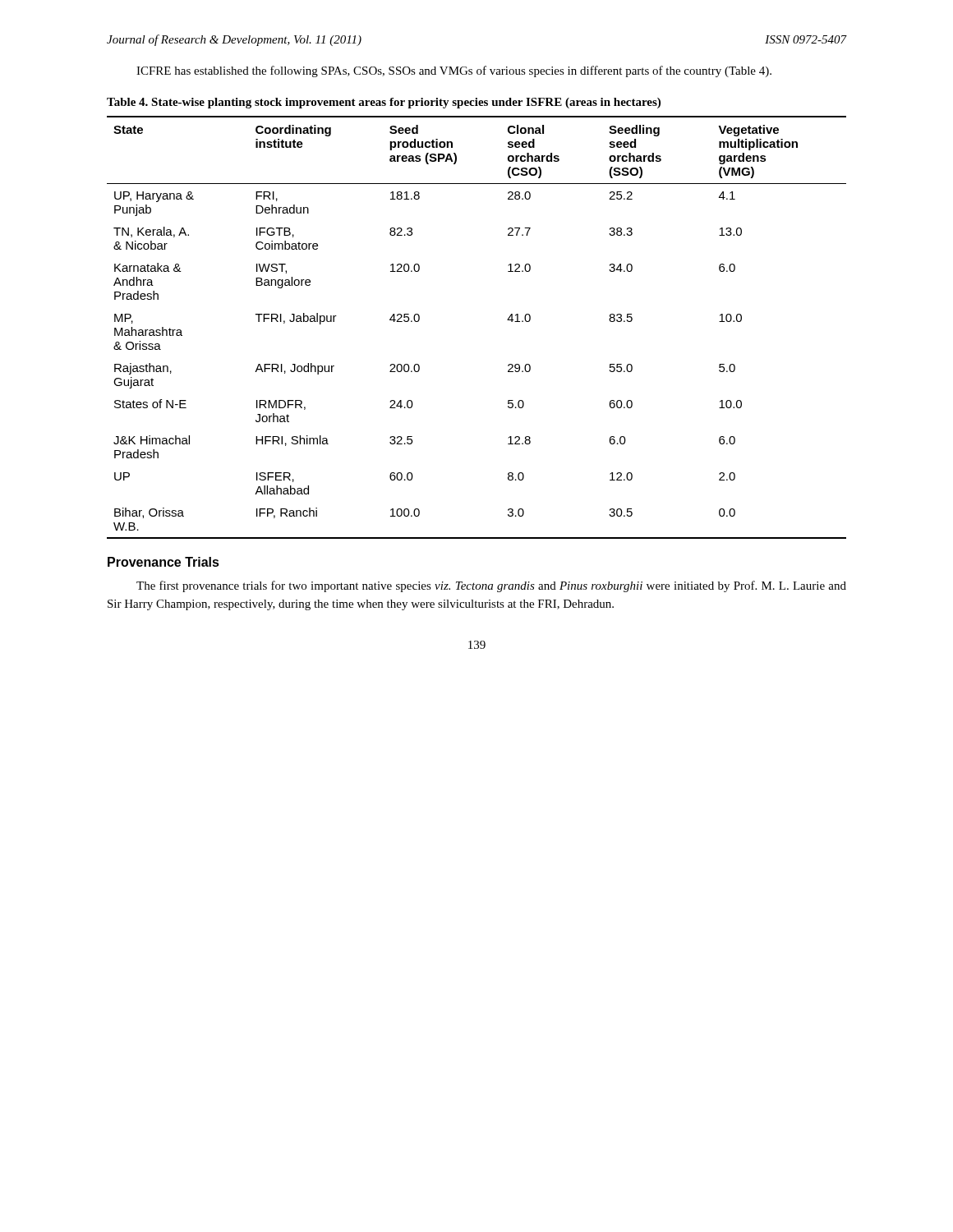This screenshot has width=953, height=1232.
Task: Find the table
Action: 476,327
